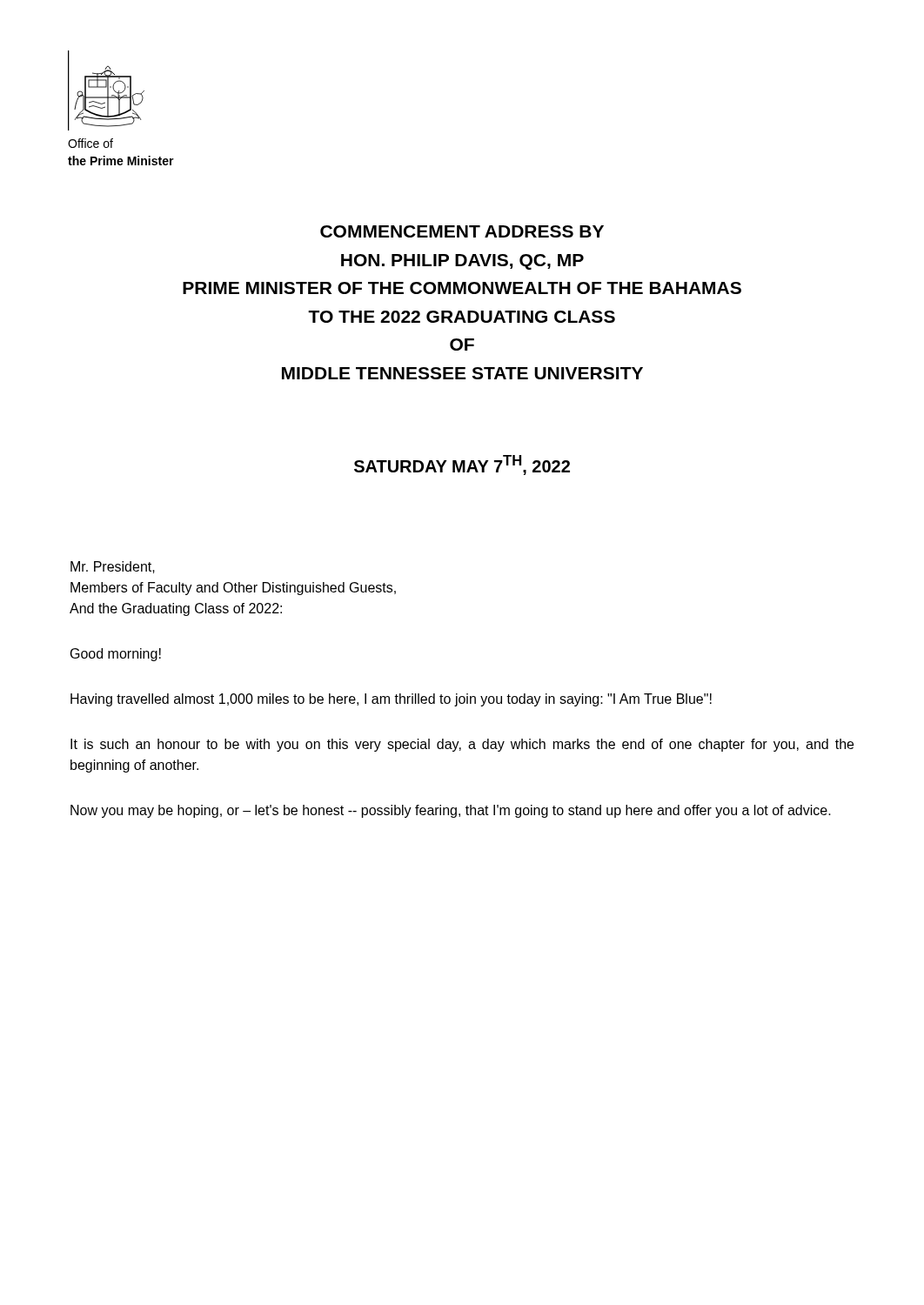
Task: Click where it says "Office ofthe Prime Minister"
Action: [x=121, y=152]
